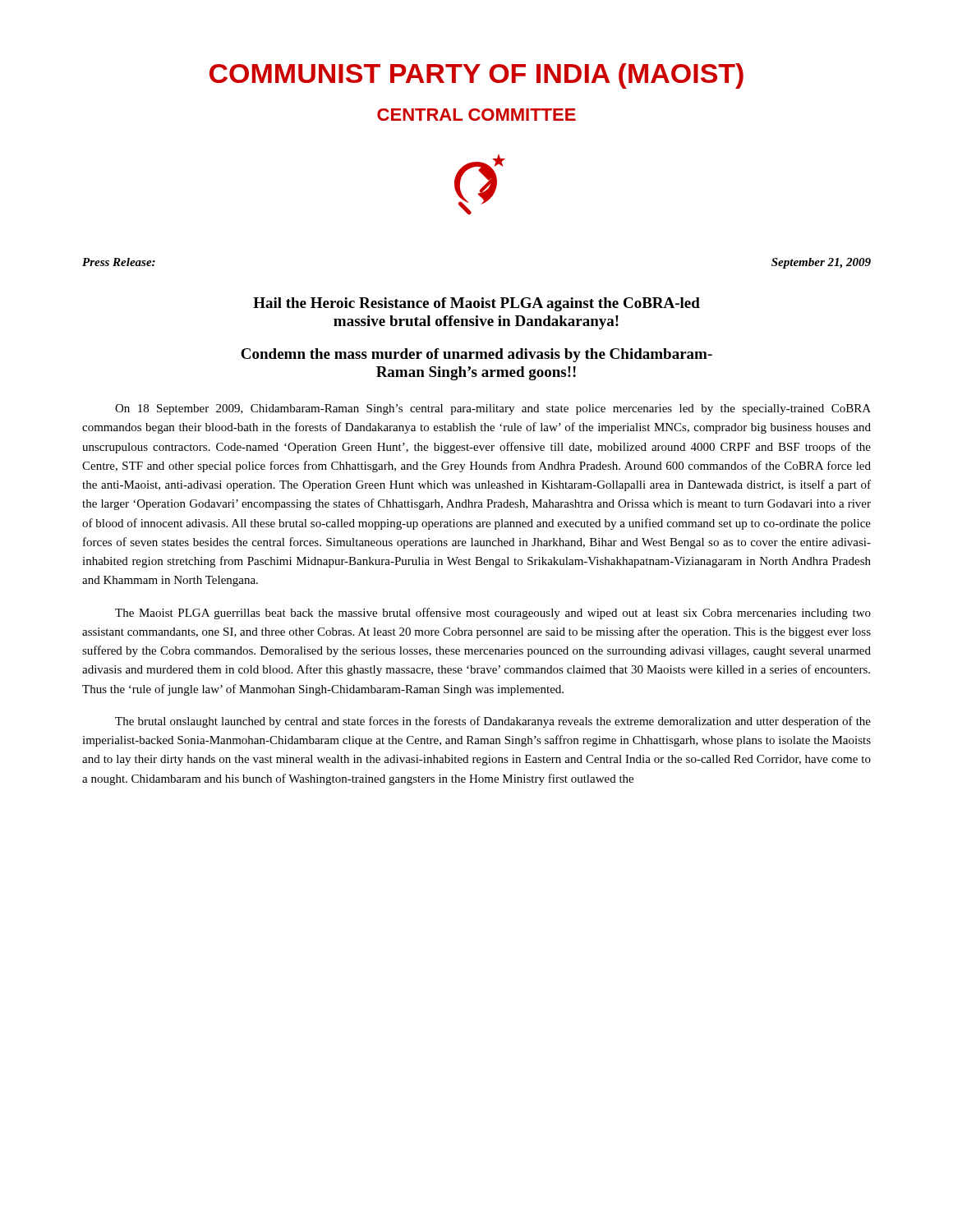The image size is (953, 1232).
Task: Find the title on this page that starts "COMMUNIST PARTY OF"
Action: pyautogui.click(x=476, y=73)
